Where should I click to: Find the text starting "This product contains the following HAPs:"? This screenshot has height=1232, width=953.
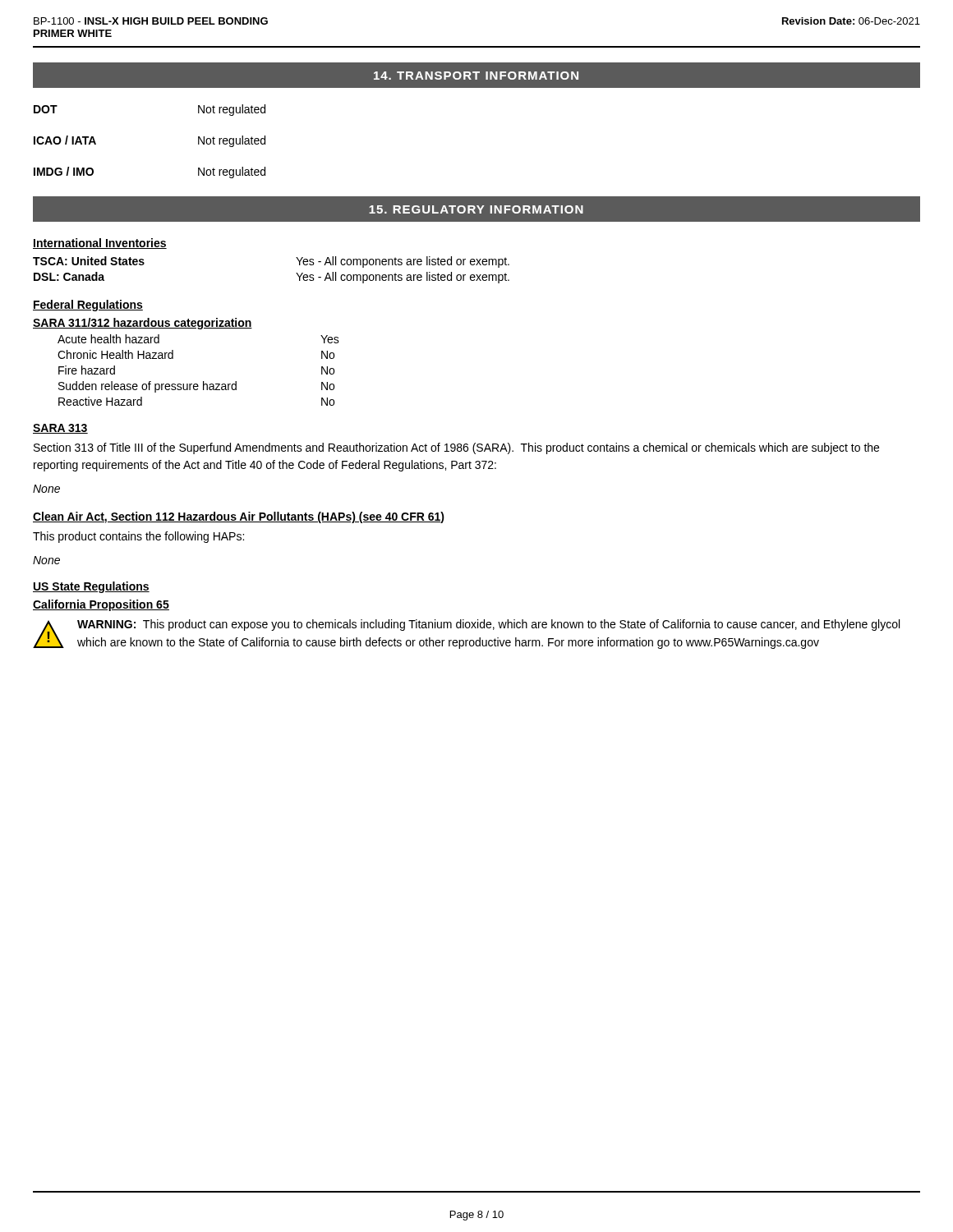(139, 536)
